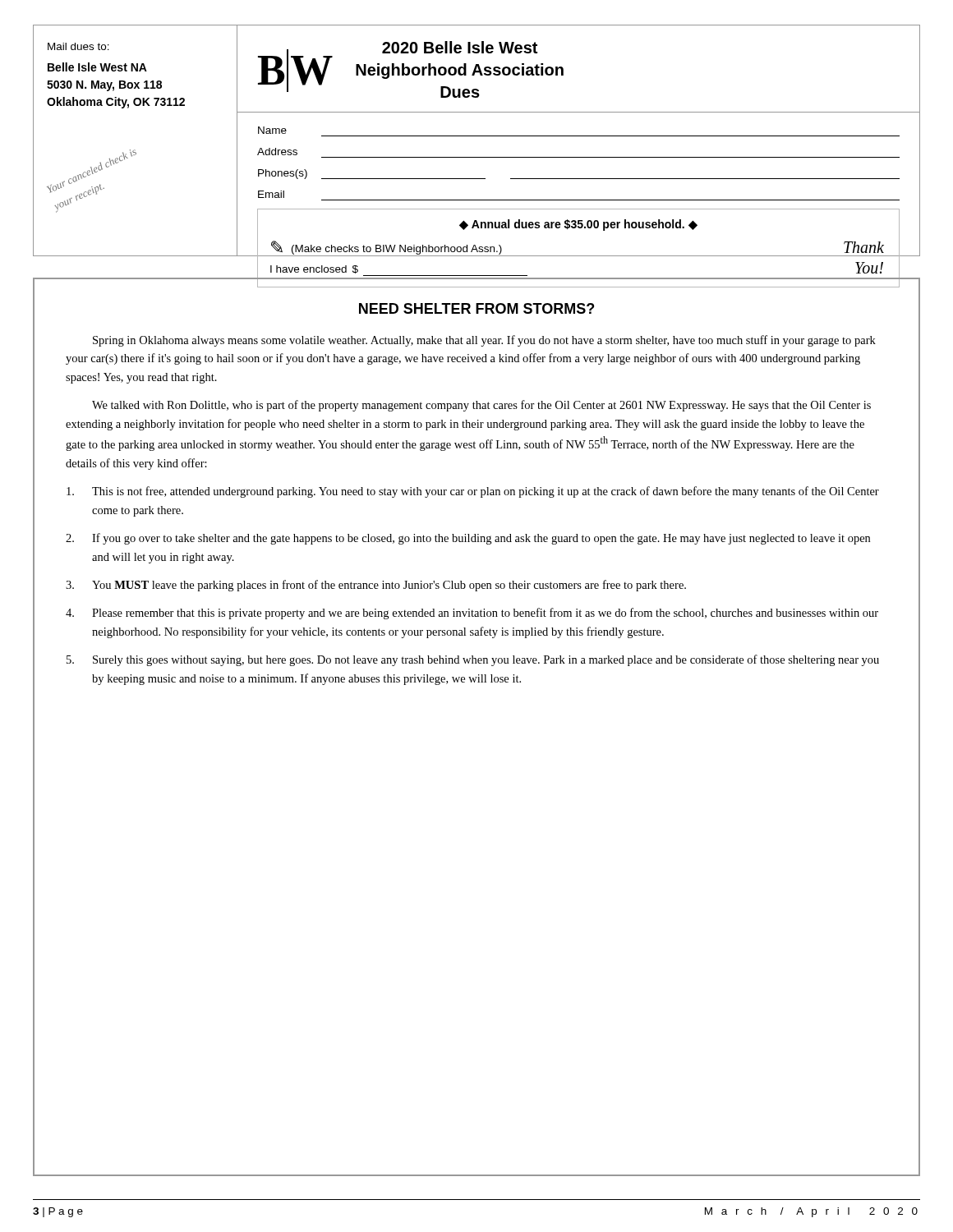
Task: Click the passage that begins "Your canceled check is"
Action: click(96, 193)
